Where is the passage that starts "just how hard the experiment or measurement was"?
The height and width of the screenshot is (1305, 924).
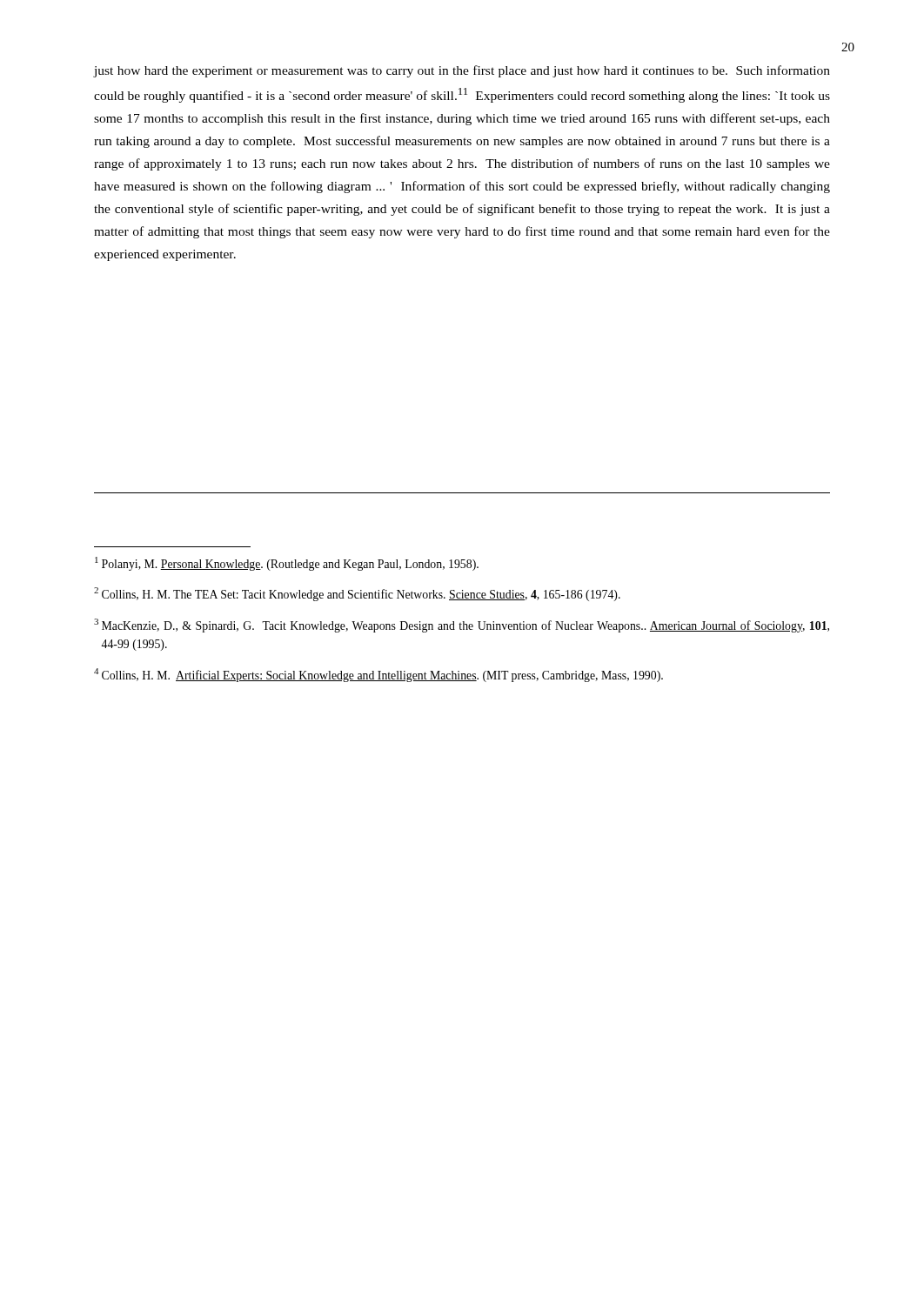point(462,162)
